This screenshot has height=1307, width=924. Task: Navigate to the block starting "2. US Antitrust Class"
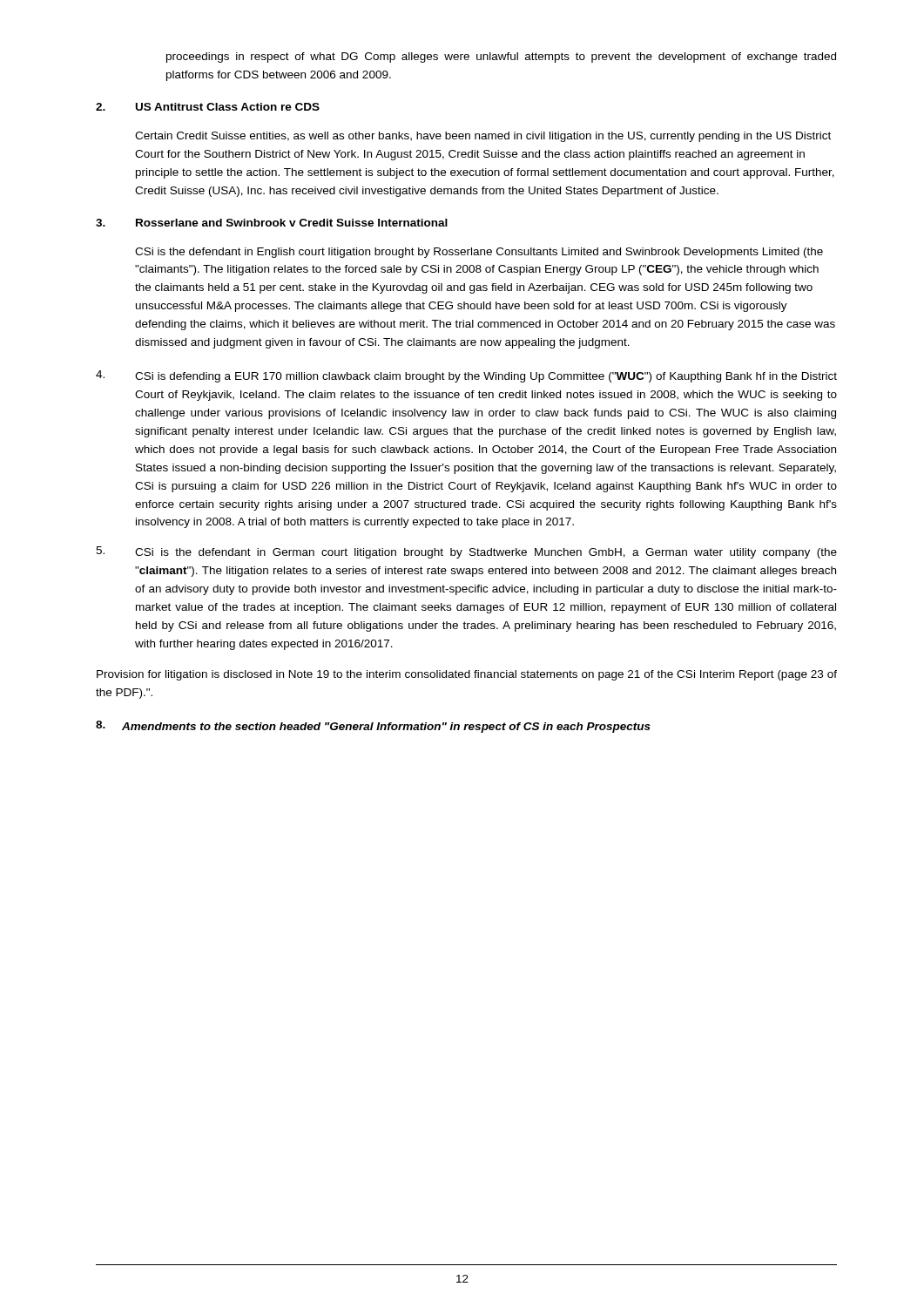point(208,110)
